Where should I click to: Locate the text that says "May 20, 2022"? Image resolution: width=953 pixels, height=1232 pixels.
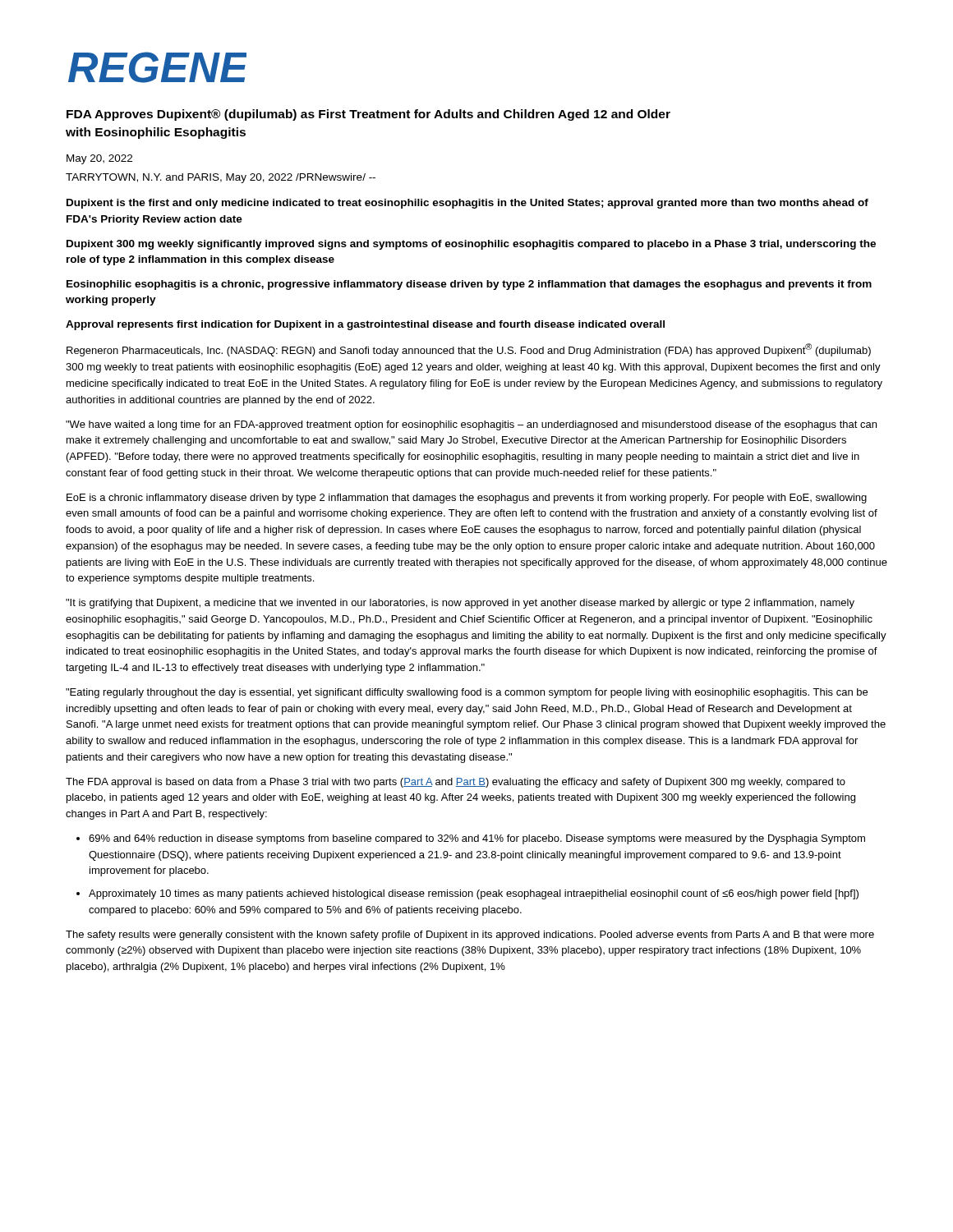[99, 158]
